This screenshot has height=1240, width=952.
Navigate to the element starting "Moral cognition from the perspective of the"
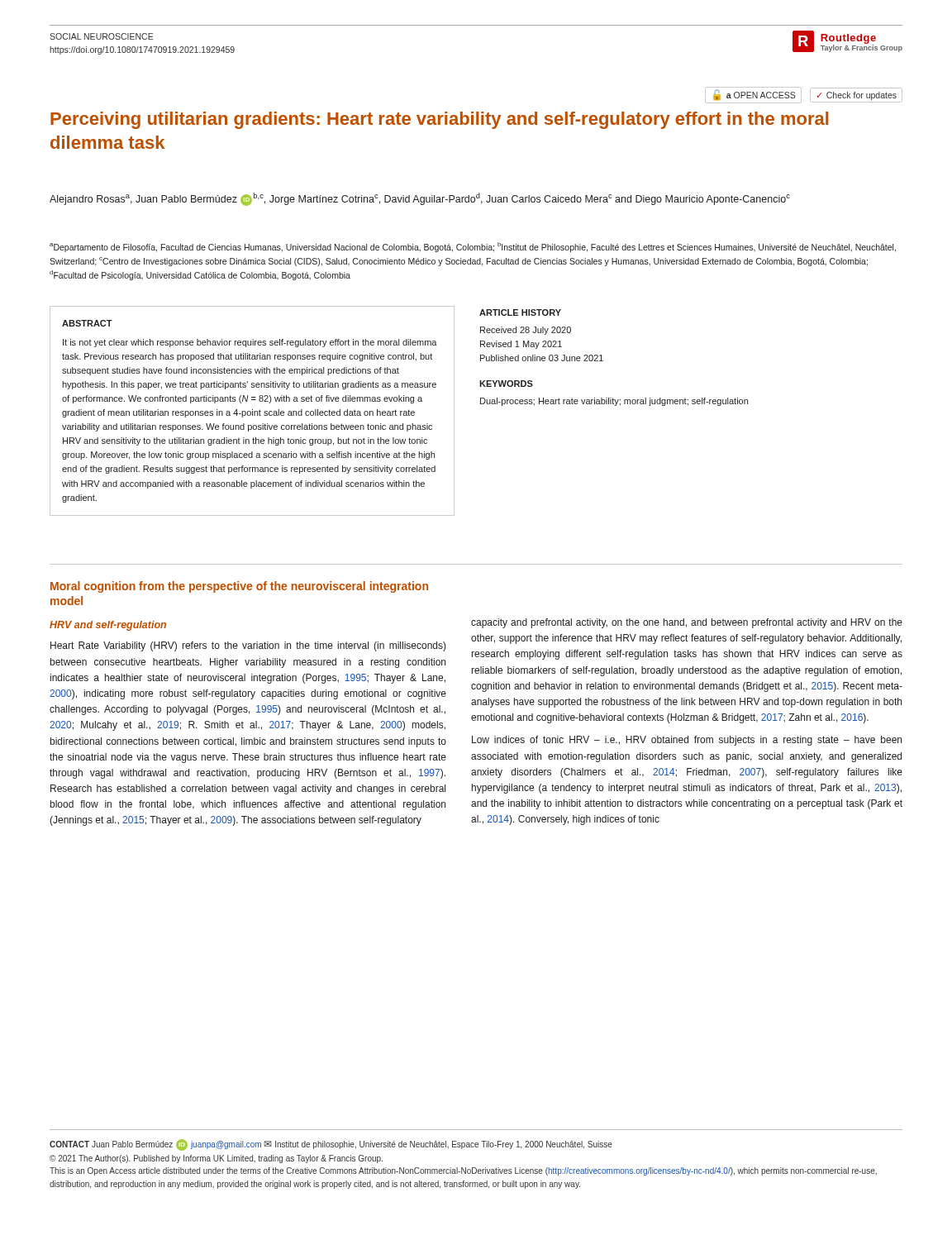239,594
